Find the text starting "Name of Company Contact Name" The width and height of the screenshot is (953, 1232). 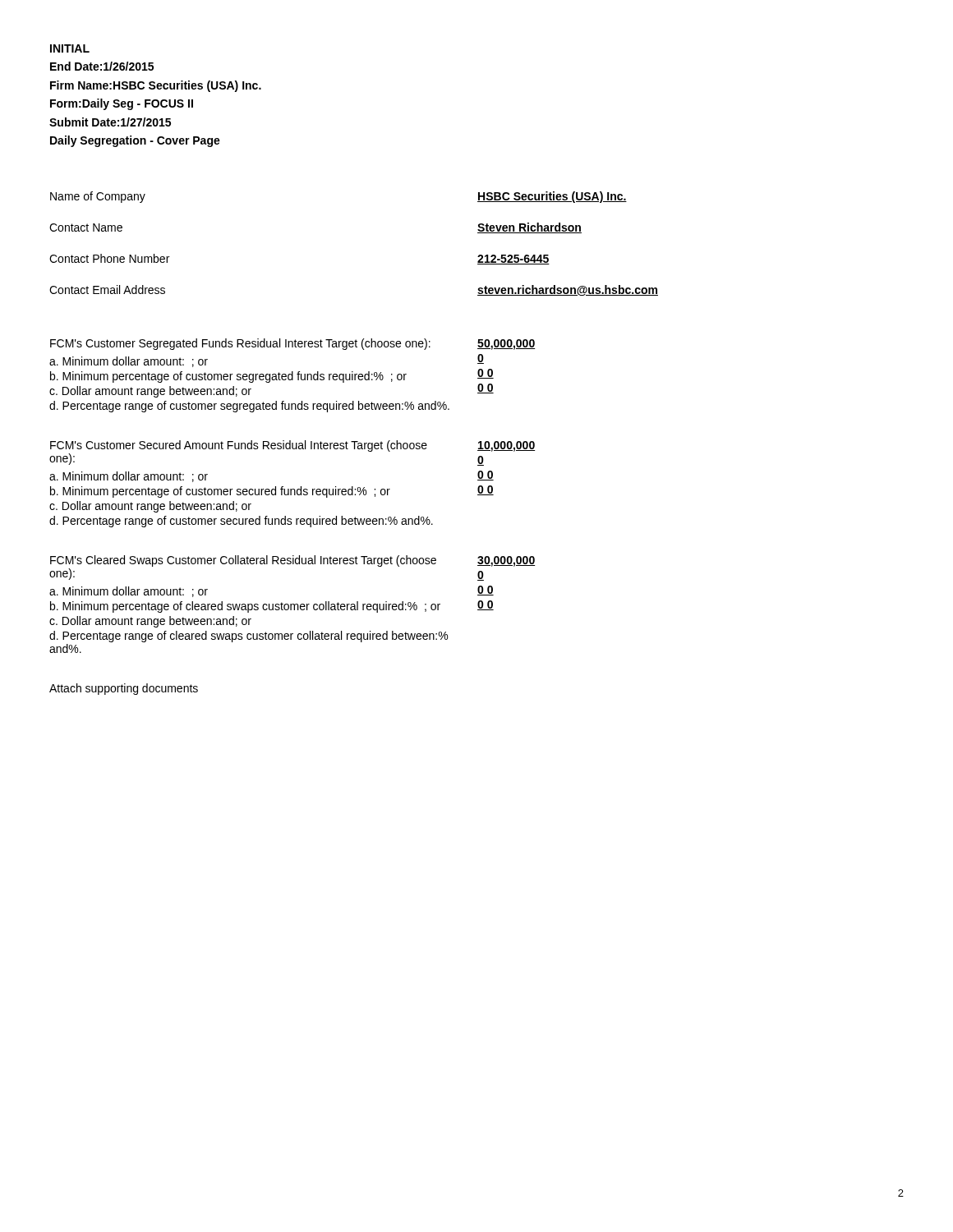pos(98,197)
